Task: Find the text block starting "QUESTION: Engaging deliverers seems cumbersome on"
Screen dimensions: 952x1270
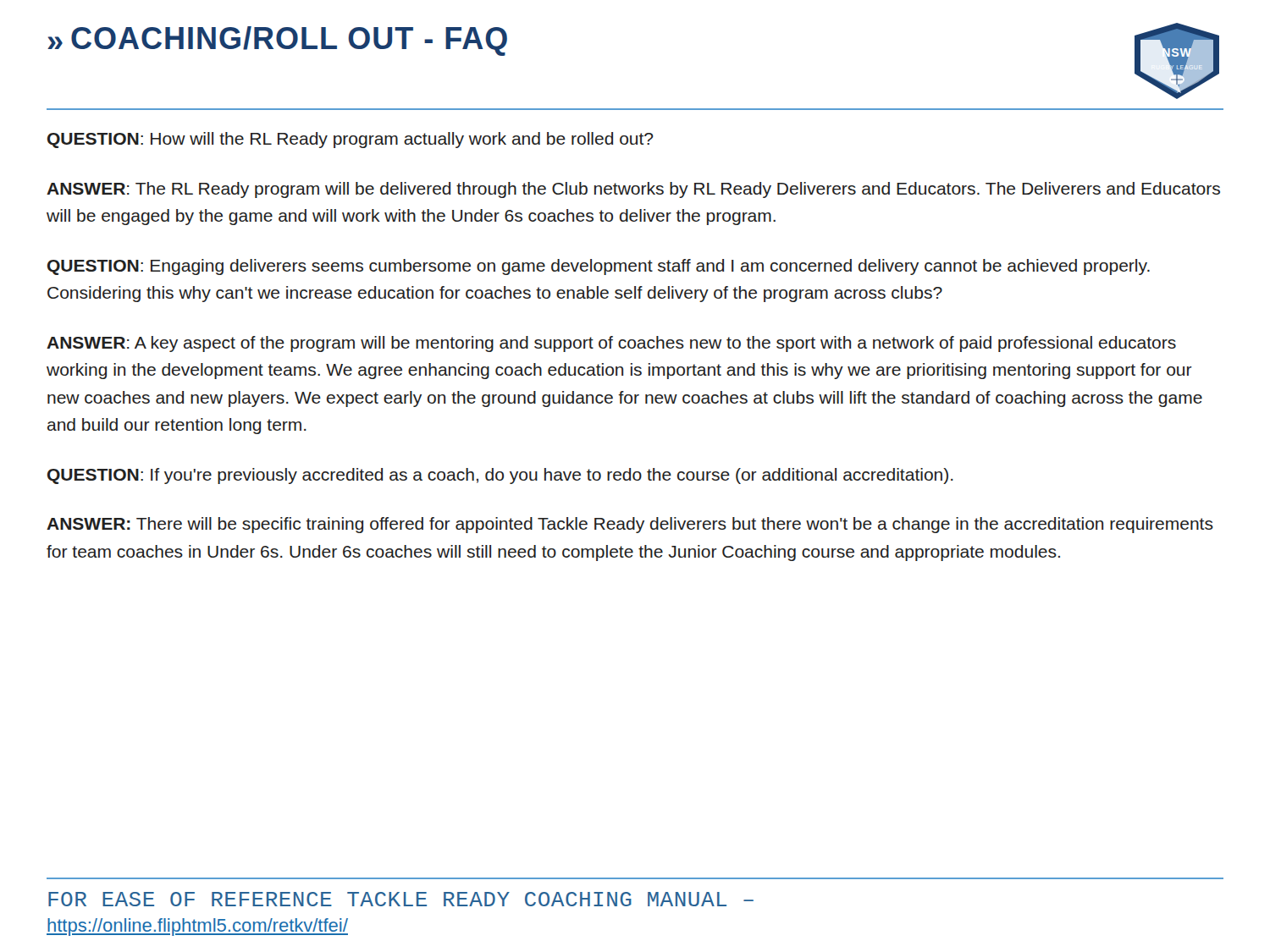Action: point(635,279)
